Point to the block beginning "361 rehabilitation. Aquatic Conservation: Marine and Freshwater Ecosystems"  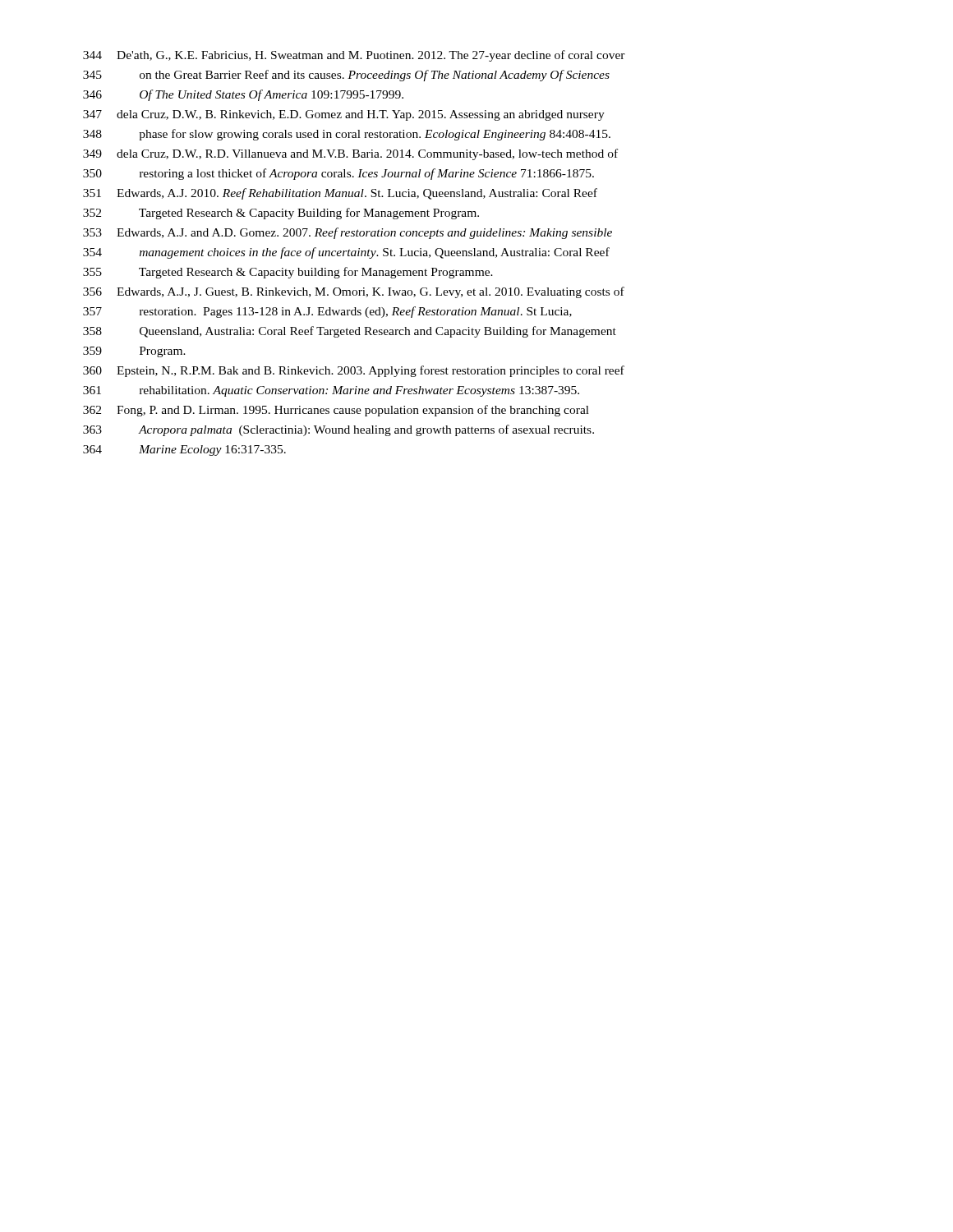476,390
